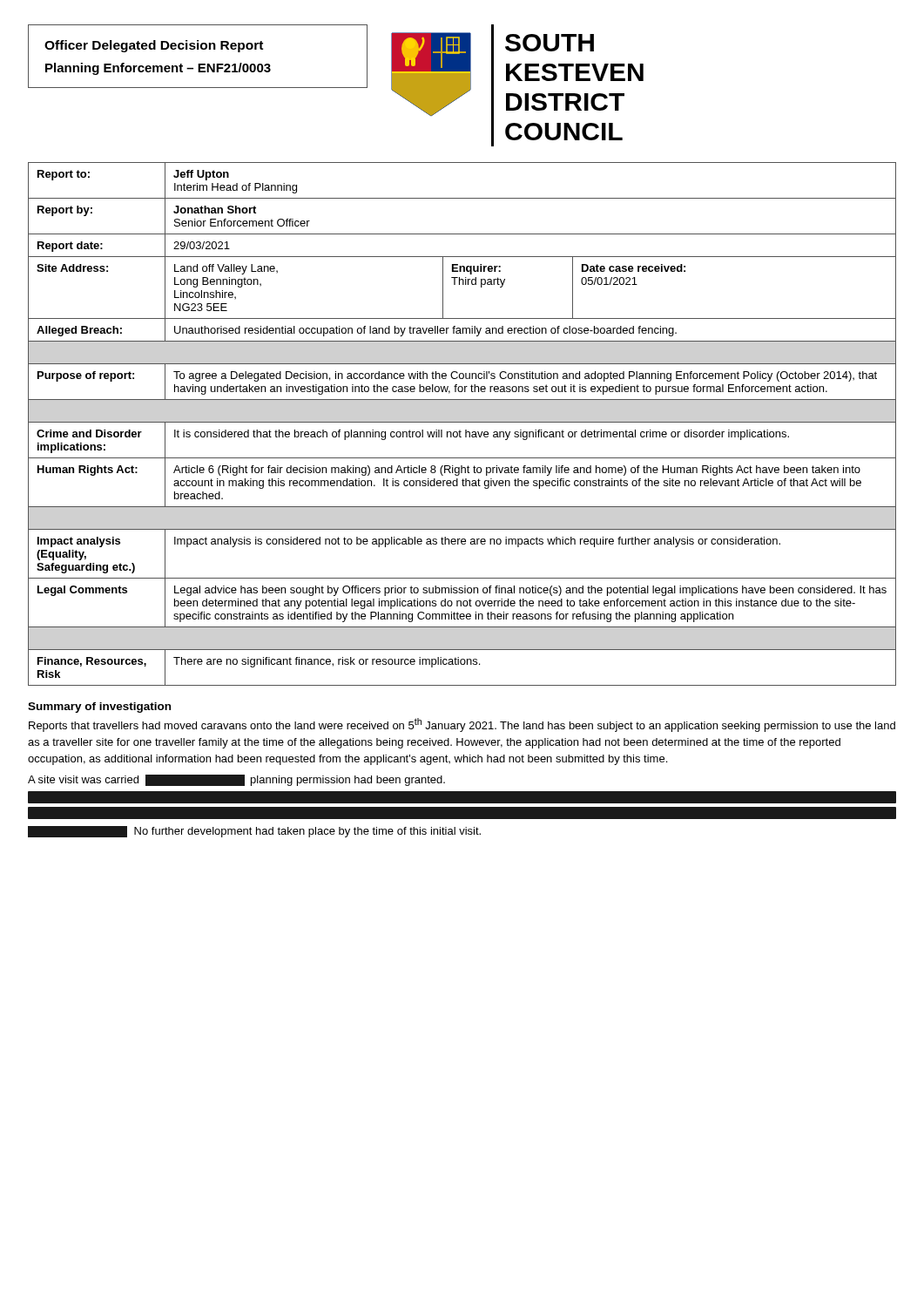Navigate to the block starting "Summary of investigation"
The width and height of the screenshot is (924, 1307).
[100, 706]
